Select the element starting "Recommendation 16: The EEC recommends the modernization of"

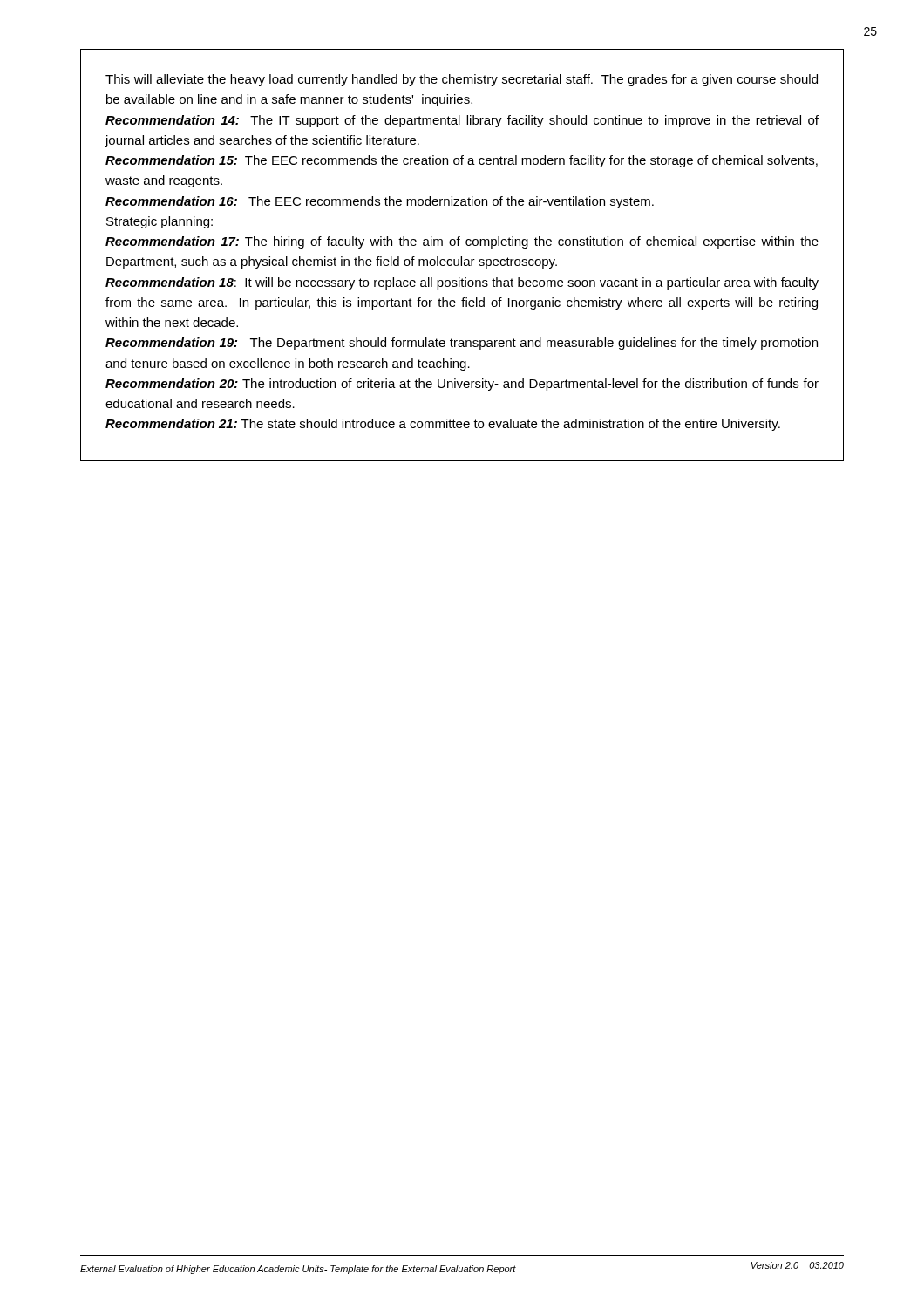(x=462, y=201)
